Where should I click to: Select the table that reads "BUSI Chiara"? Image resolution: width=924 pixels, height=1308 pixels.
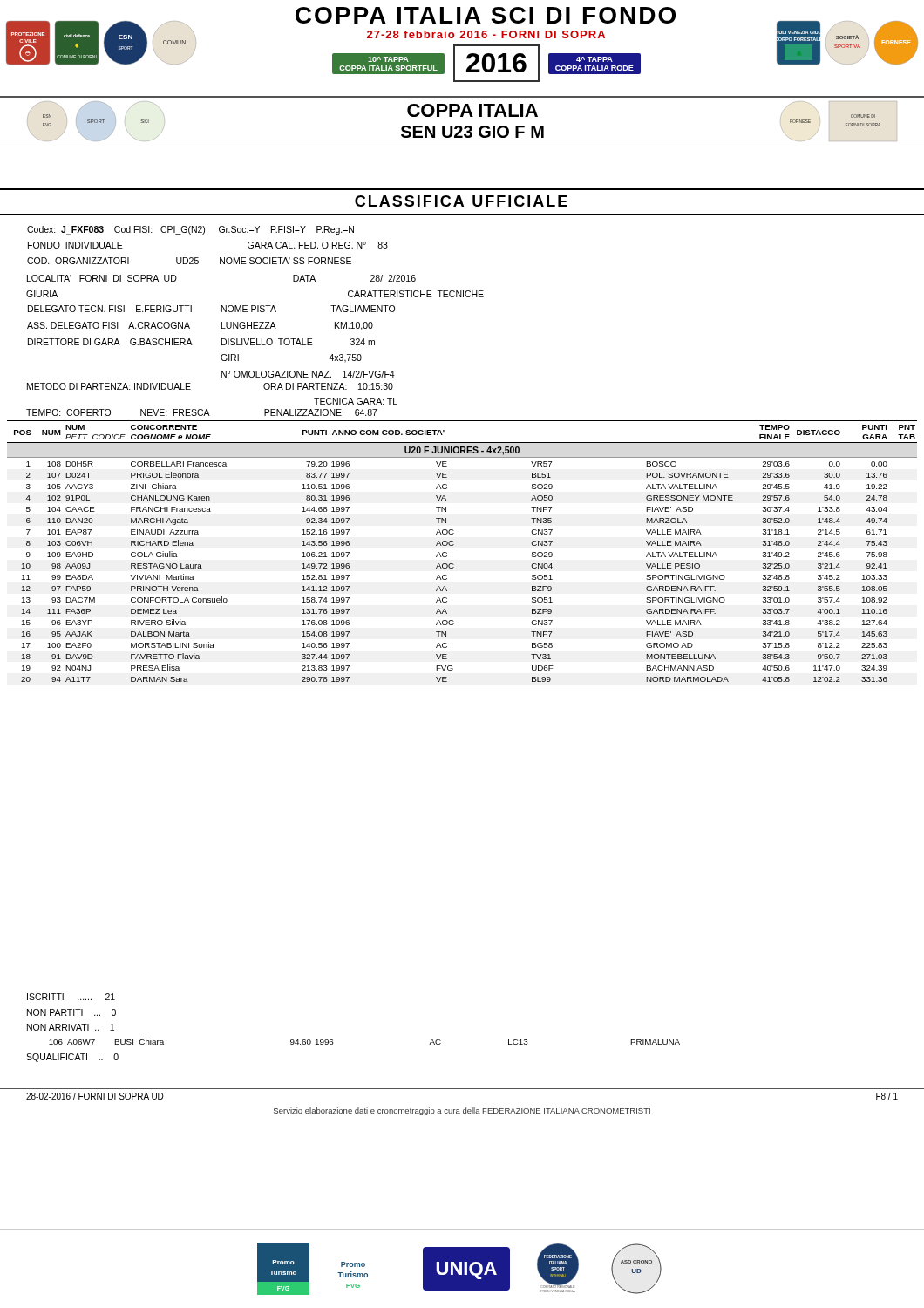click(x=462, y=1042)
